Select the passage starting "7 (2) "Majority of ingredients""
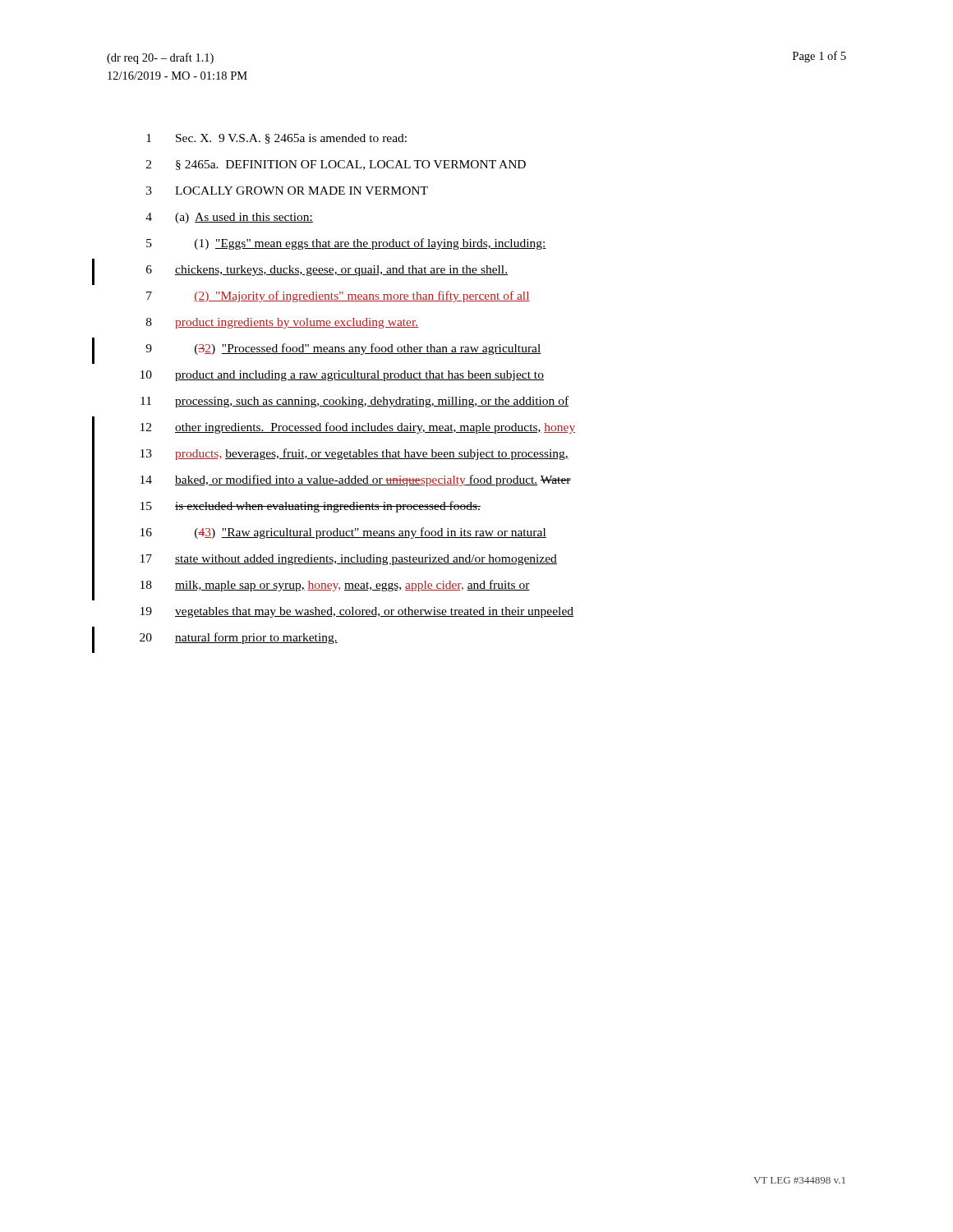The height and width of the screenshot is (1232, 953). point(489,295)
